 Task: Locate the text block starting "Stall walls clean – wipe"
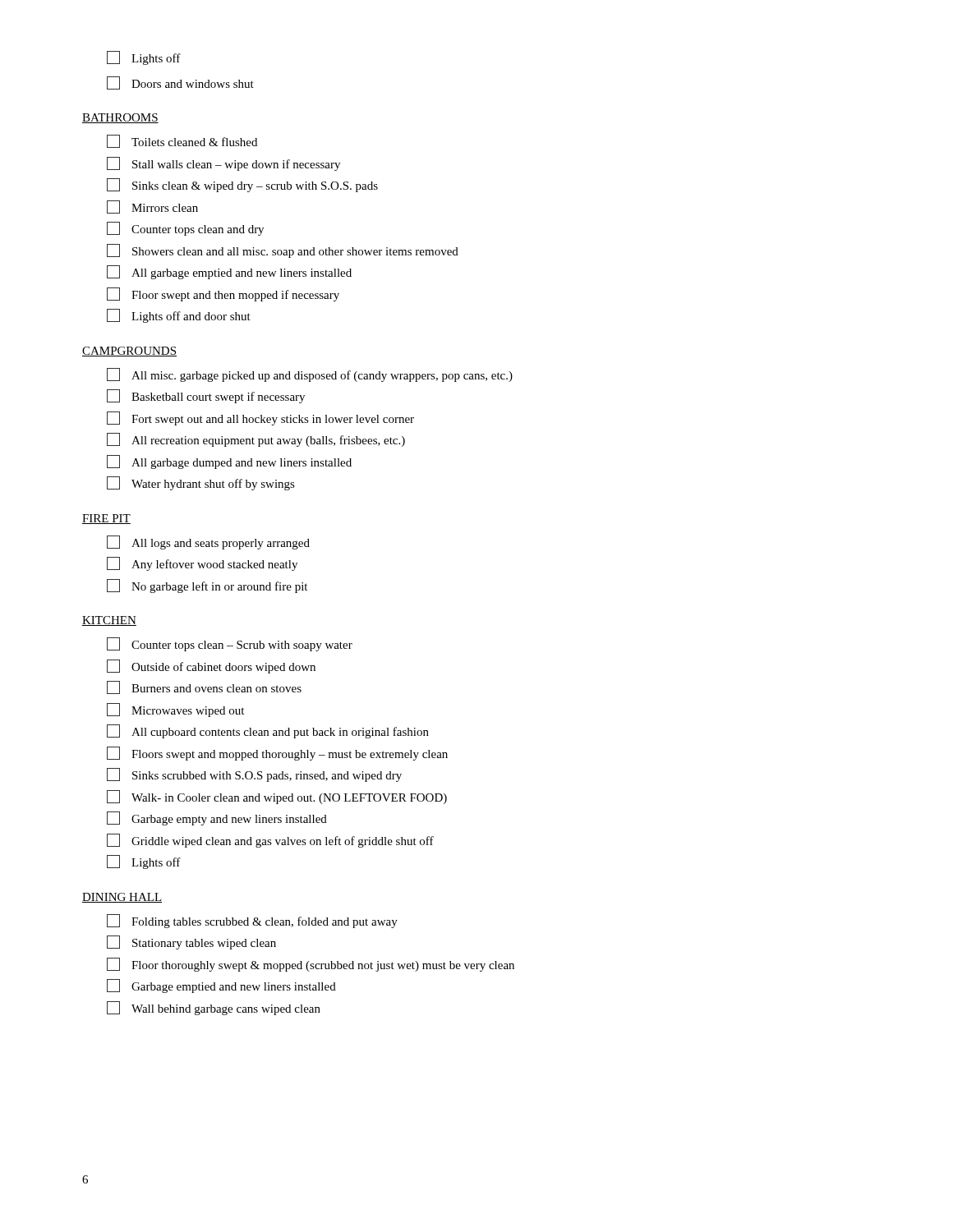(224, 164)
